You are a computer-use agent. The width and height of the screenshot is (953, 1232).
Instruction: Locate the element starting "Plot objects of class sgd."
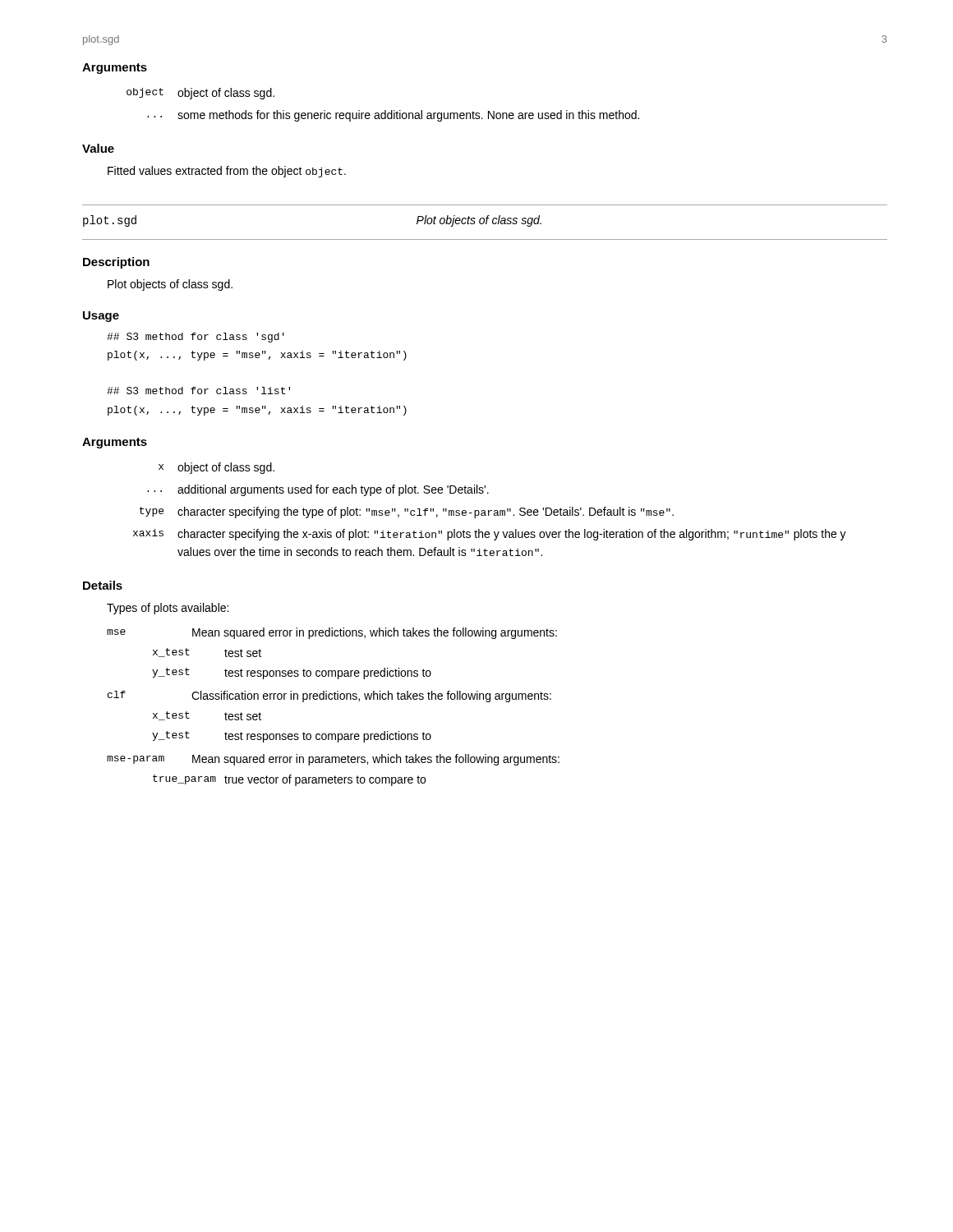click(170, 284)
